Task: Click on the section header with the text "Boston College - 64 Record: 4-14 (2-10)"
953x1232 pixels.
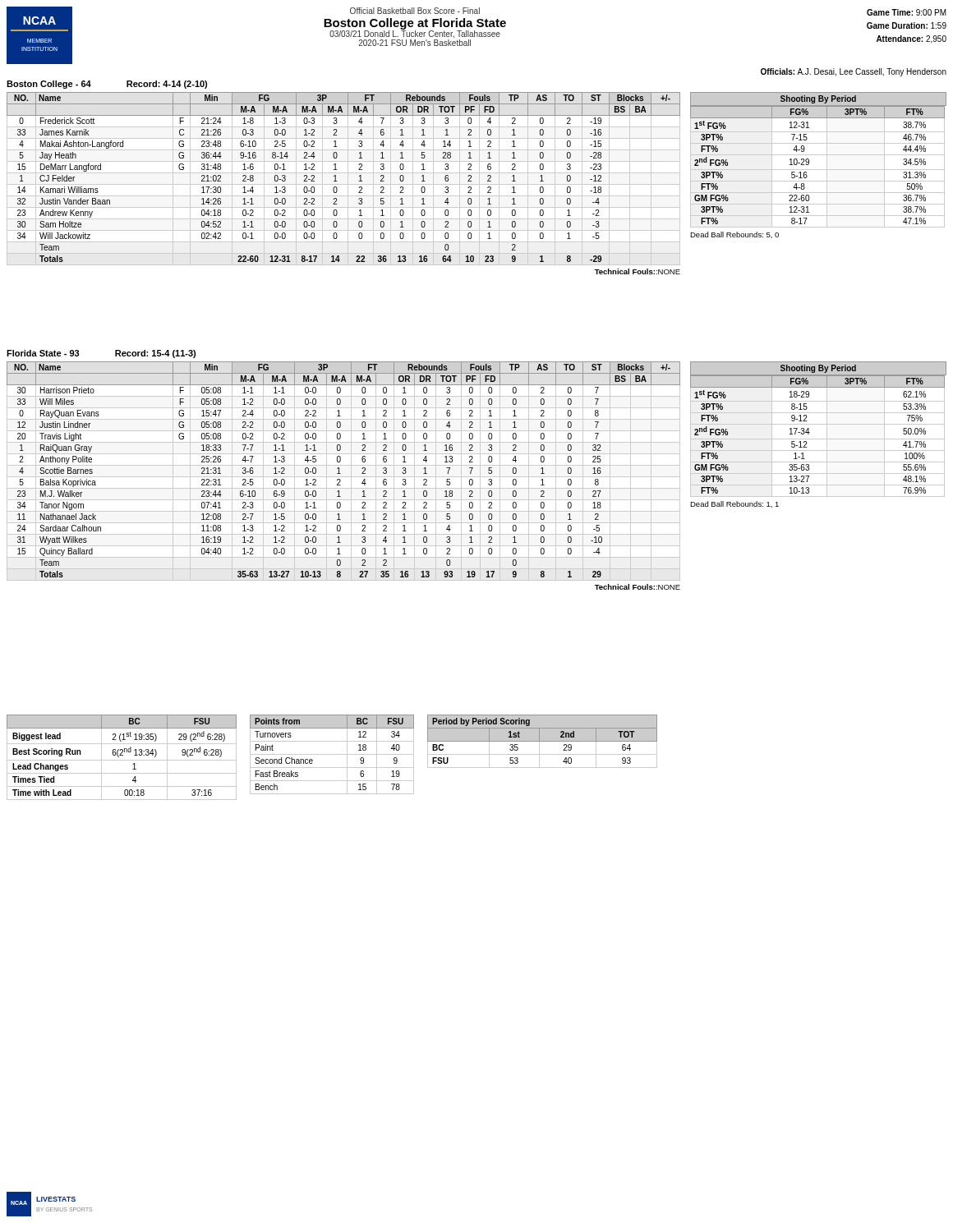Action: point(107,84)
